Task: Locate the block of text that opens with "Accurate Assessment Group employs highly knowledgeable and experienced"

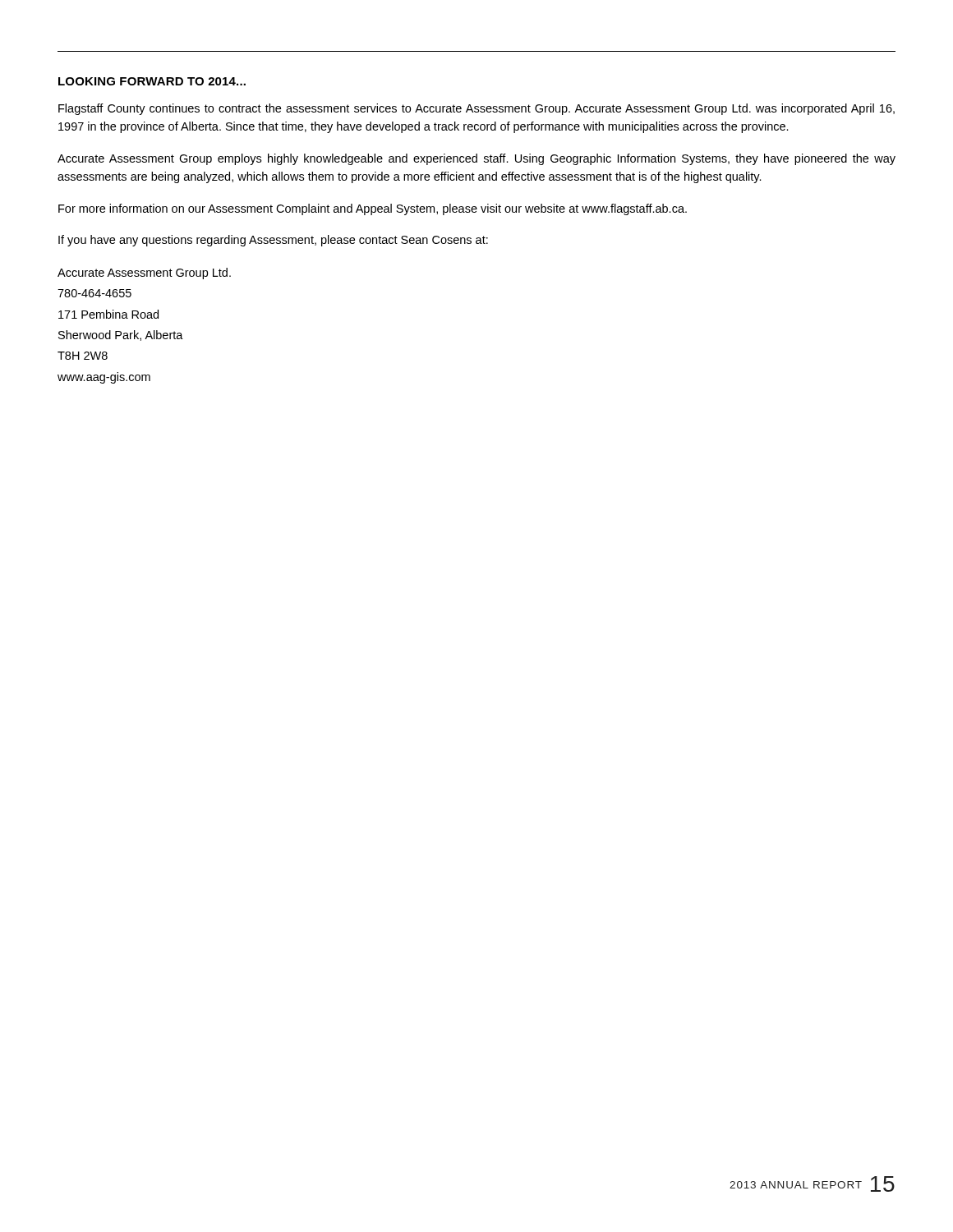Action: point(476,168)
